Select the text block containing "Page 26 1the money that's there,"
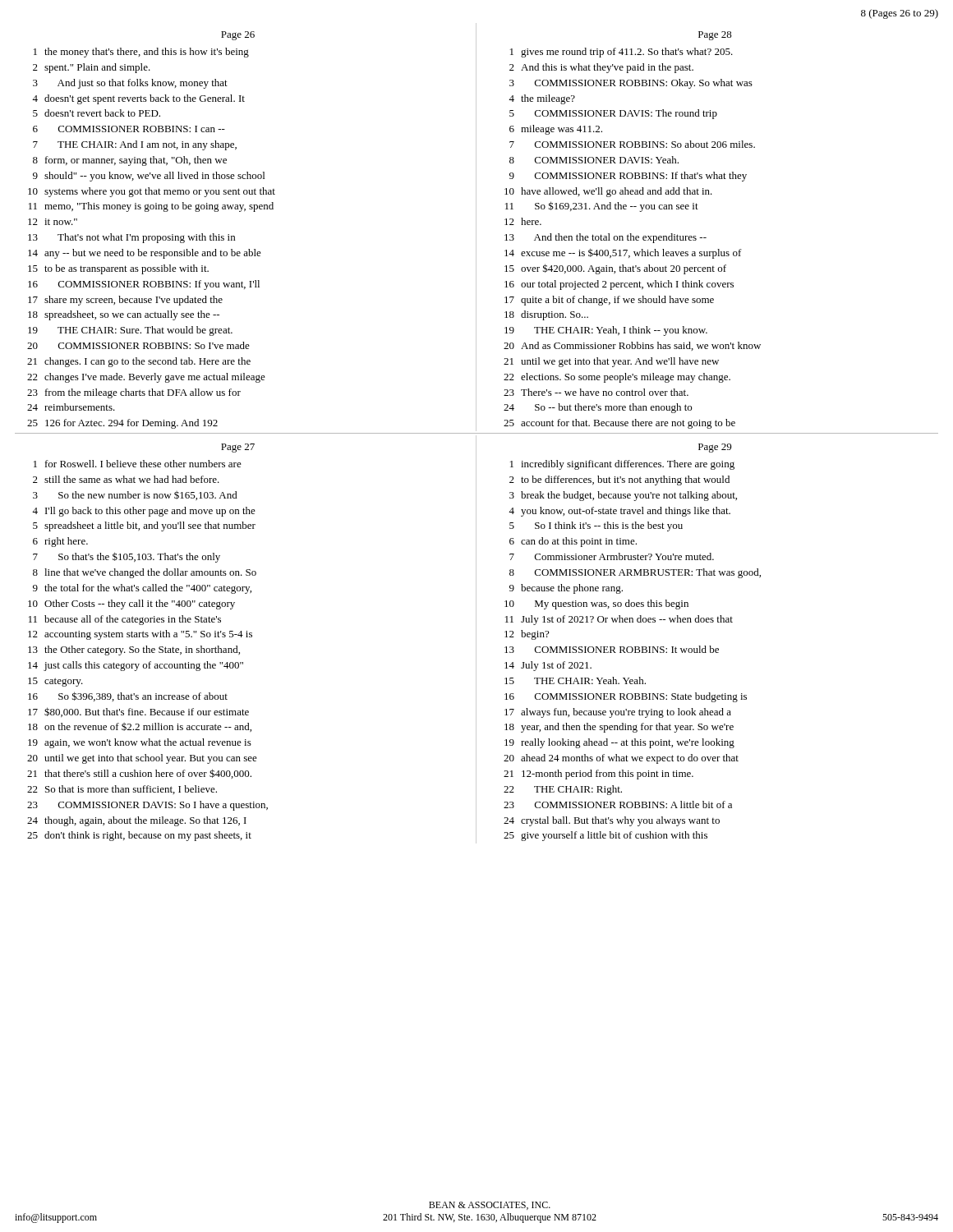 [x=238, y=230]
